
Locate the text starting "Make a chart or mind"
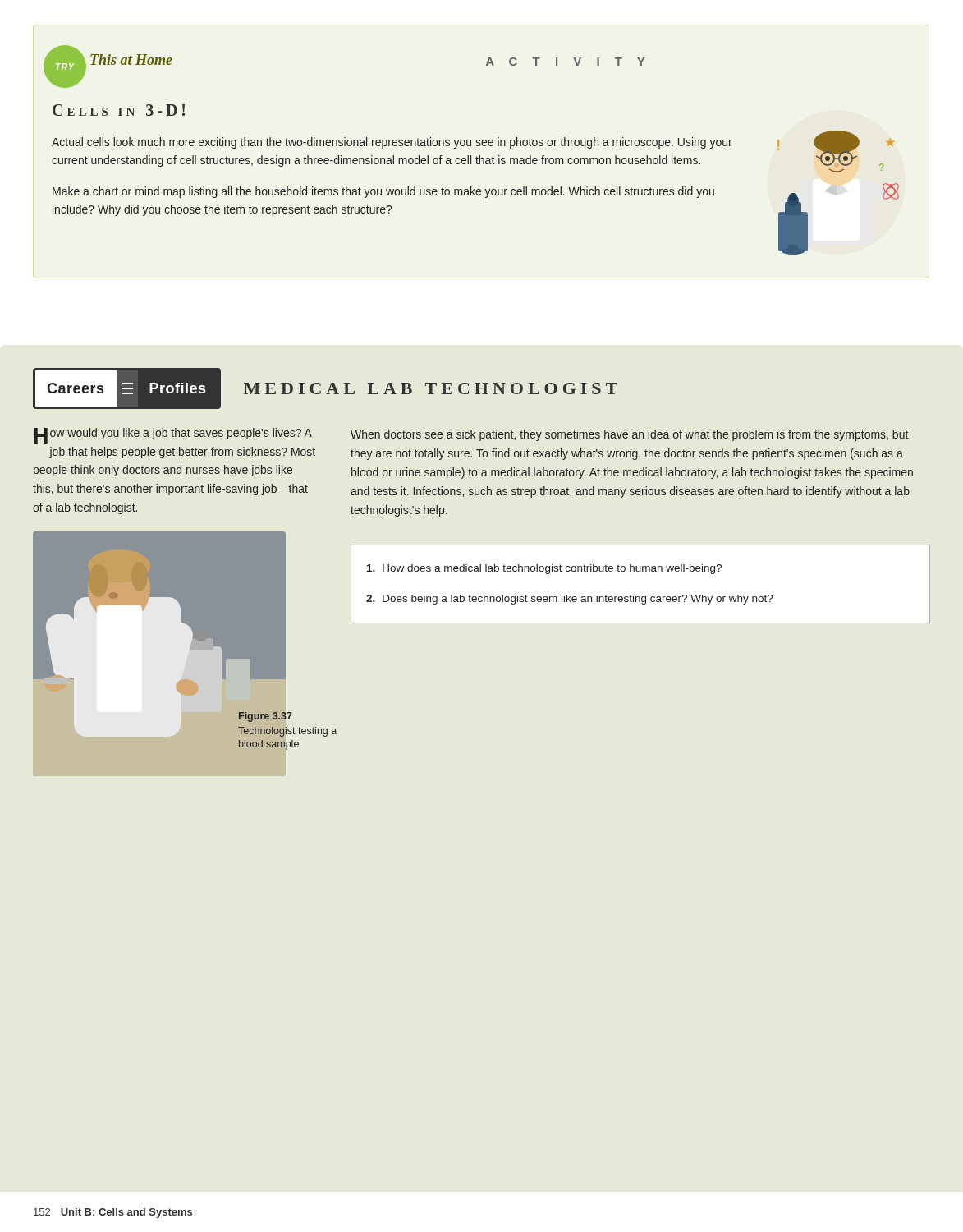pos(383,201)
